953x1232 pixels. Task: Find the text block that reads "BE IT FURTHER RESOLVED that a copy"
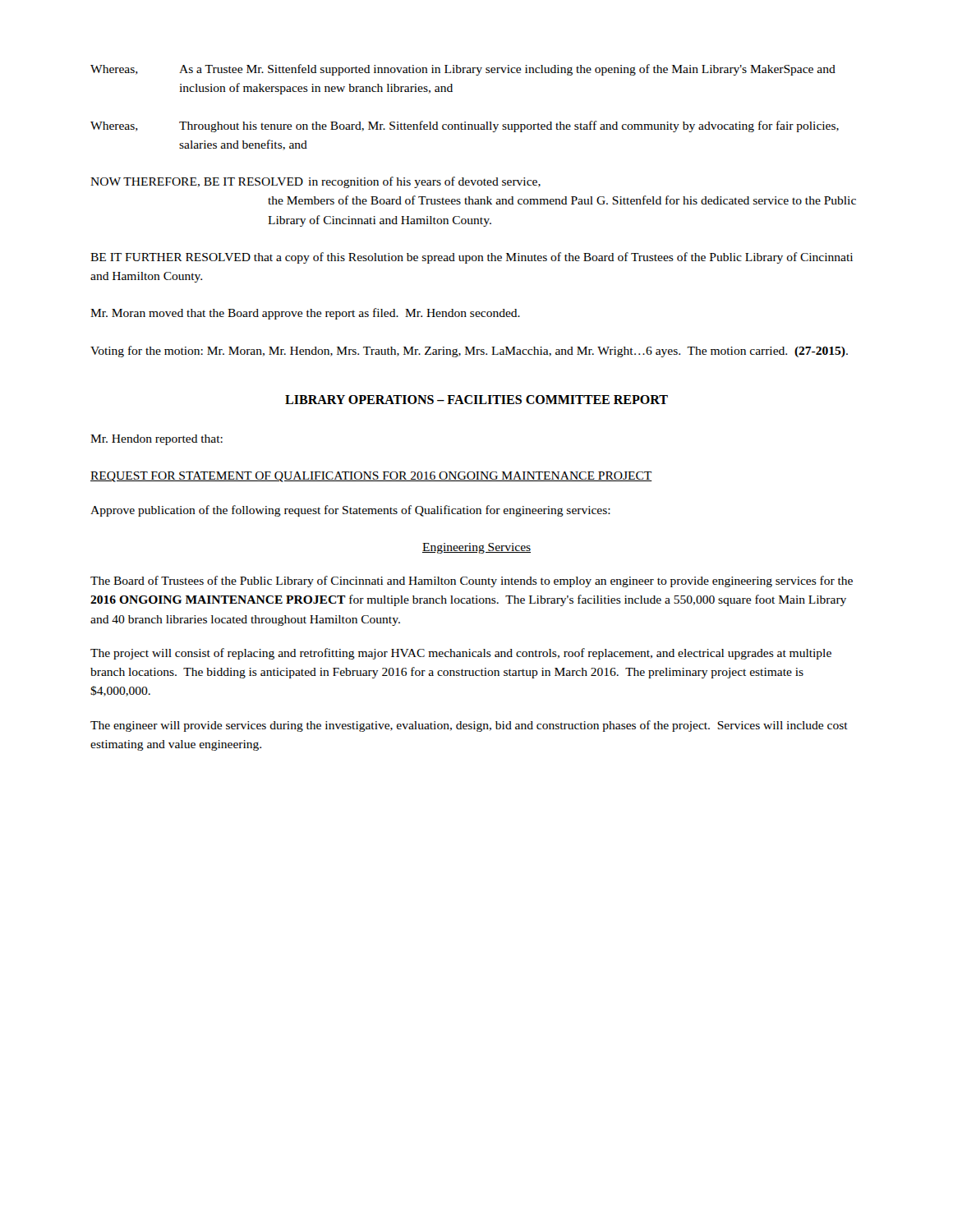tap(472, 266)
